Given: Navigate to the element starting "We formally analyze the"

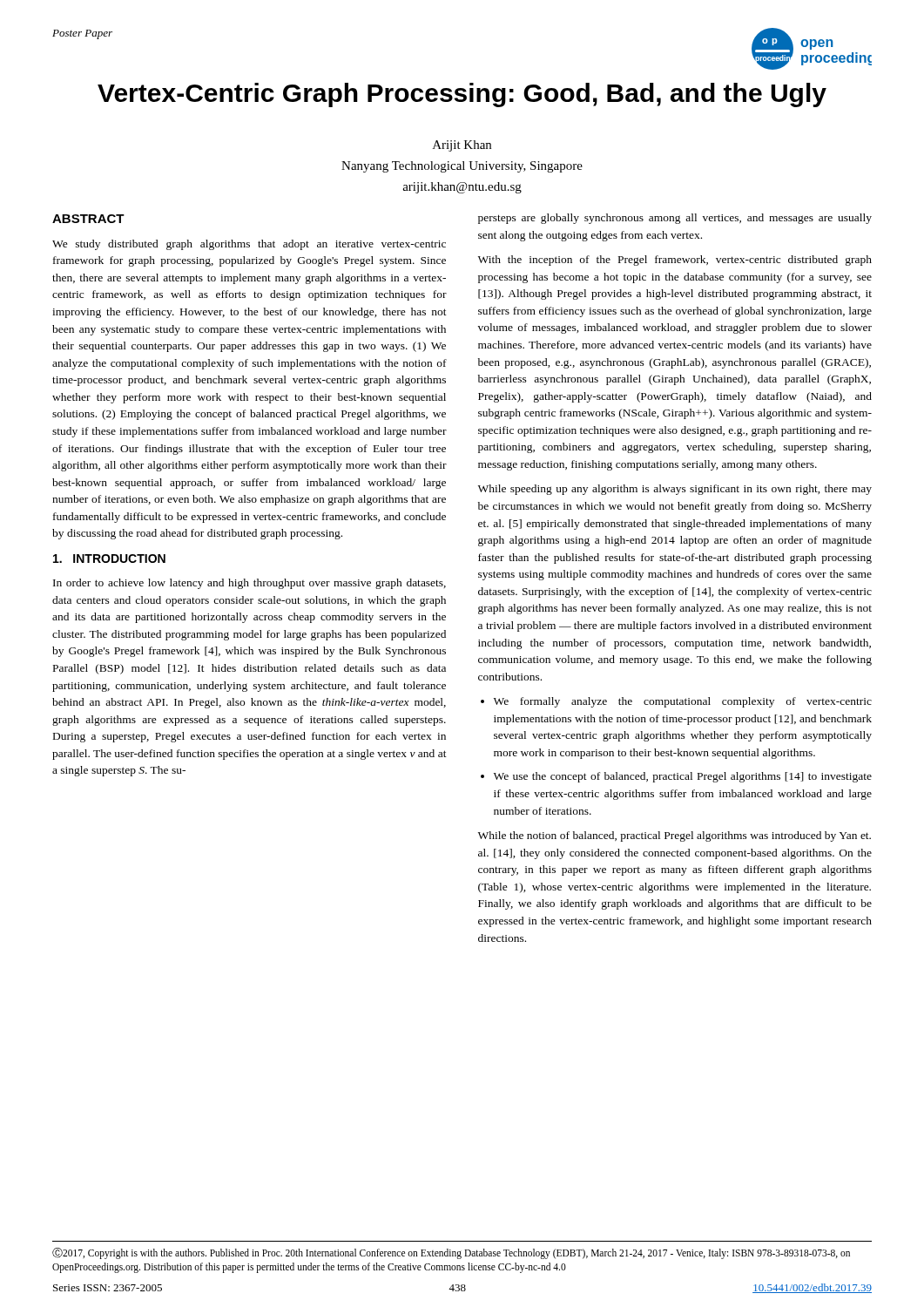Looking at the screenshot, I should coord(683,727).
